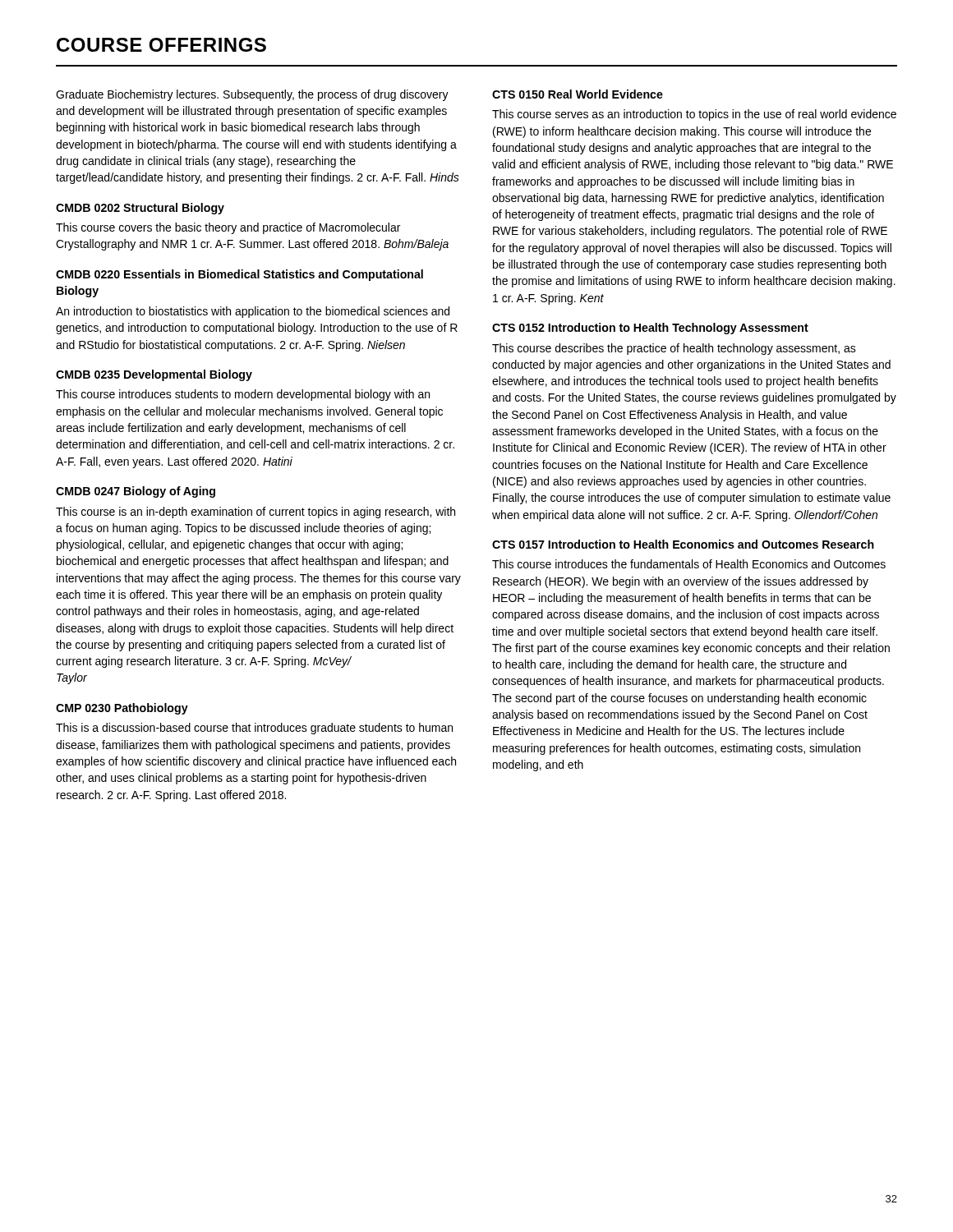This screenshot has height=1232, width=953.
Task: Navigate to the block starting "CMDB 0247 Biology of"
Action: [136, 491]
